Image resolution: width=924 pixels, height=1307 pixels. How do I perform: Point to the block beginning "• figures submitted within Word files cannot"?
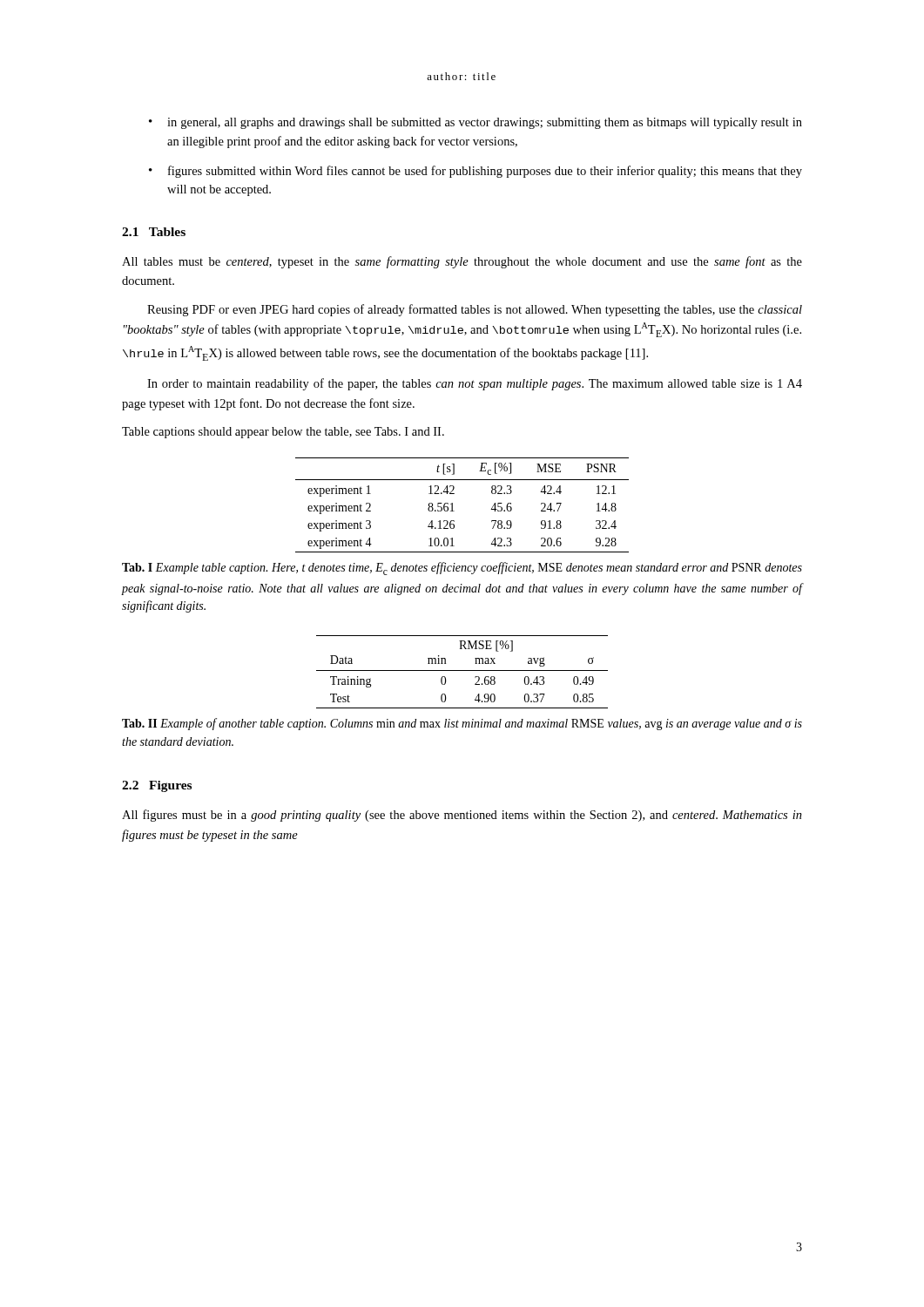[x=475, y=181]
